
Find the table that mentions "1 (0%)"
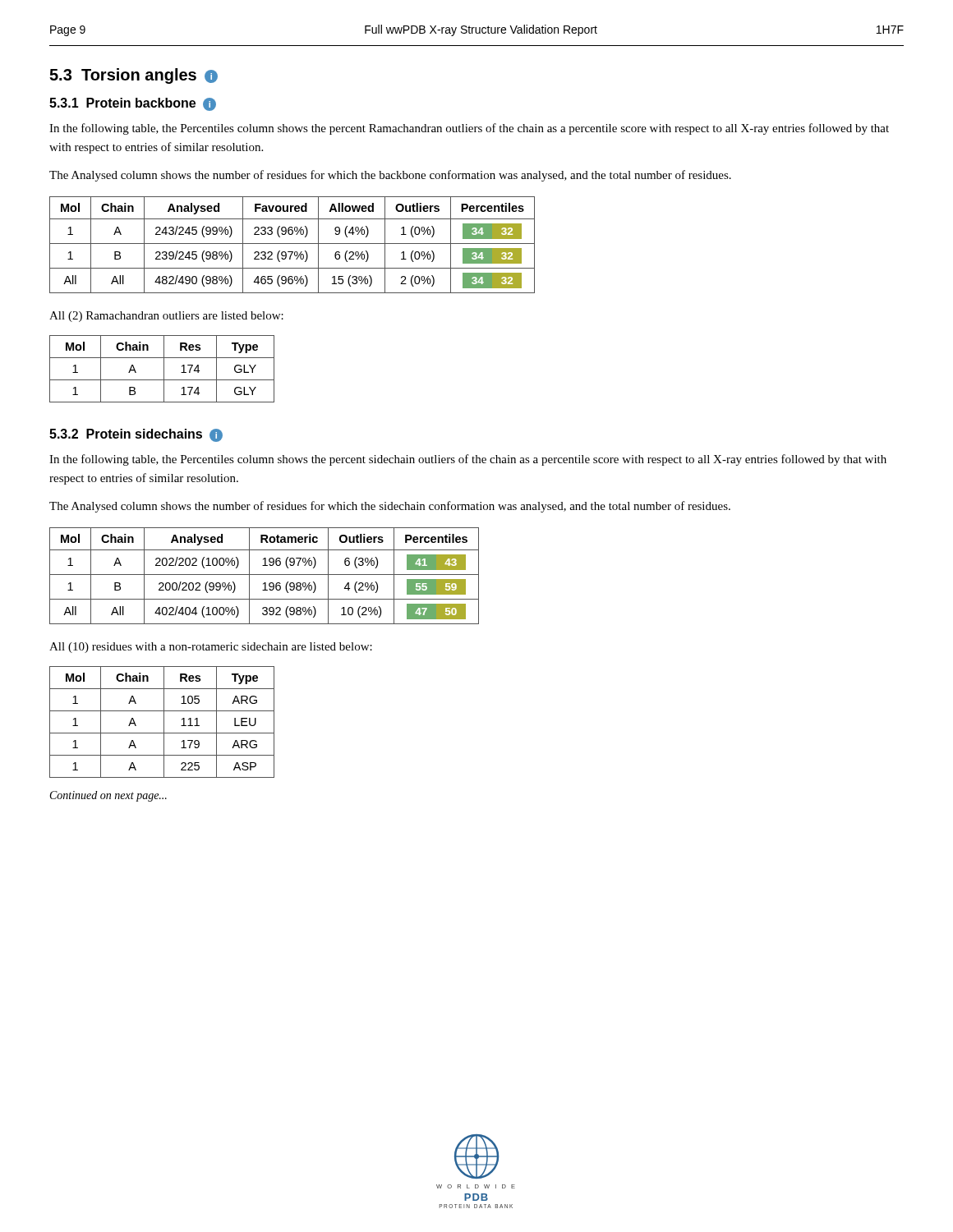(x=476, y=245)
